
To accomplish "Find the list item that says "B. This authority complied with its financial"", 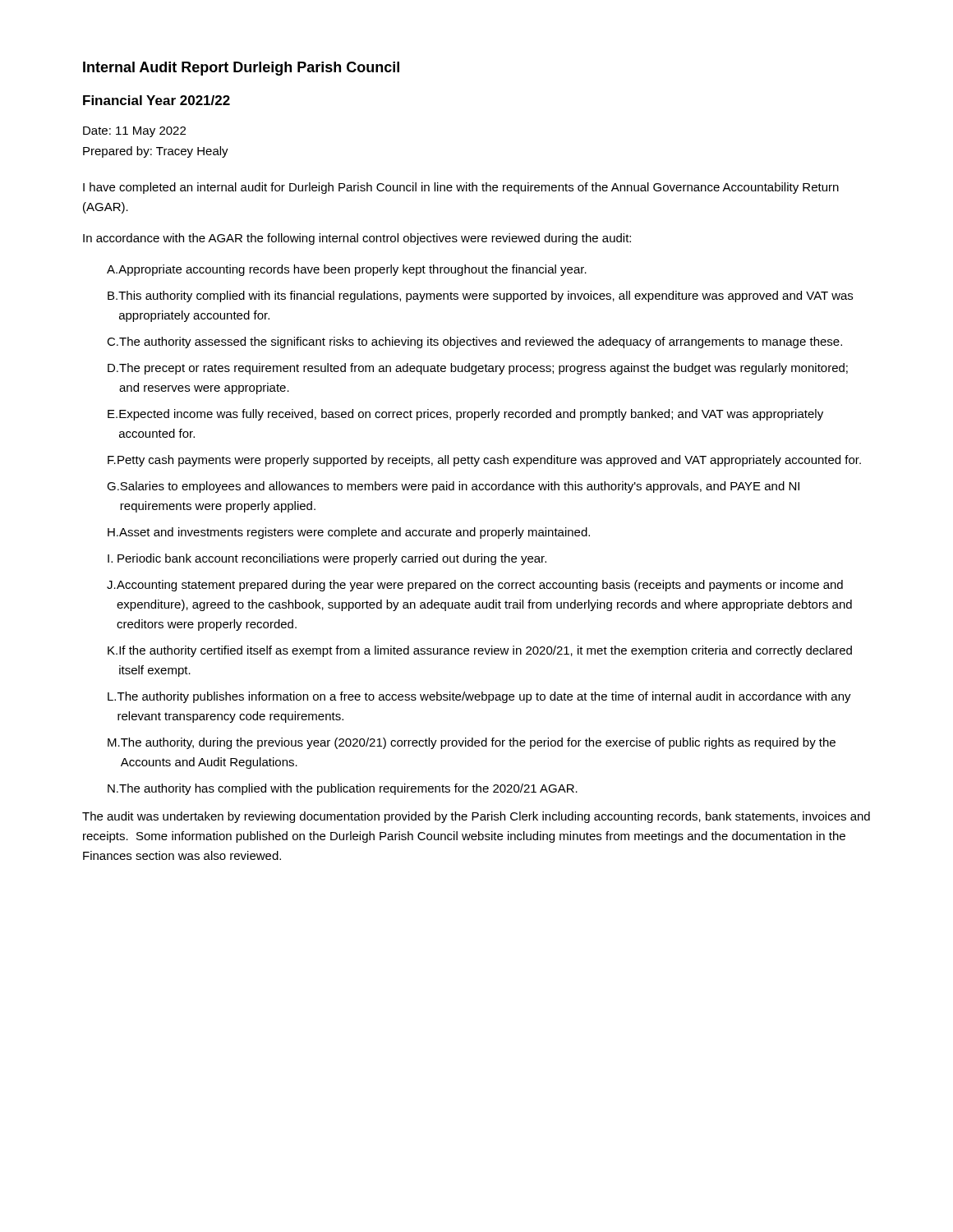I will [x=476, y=305].
